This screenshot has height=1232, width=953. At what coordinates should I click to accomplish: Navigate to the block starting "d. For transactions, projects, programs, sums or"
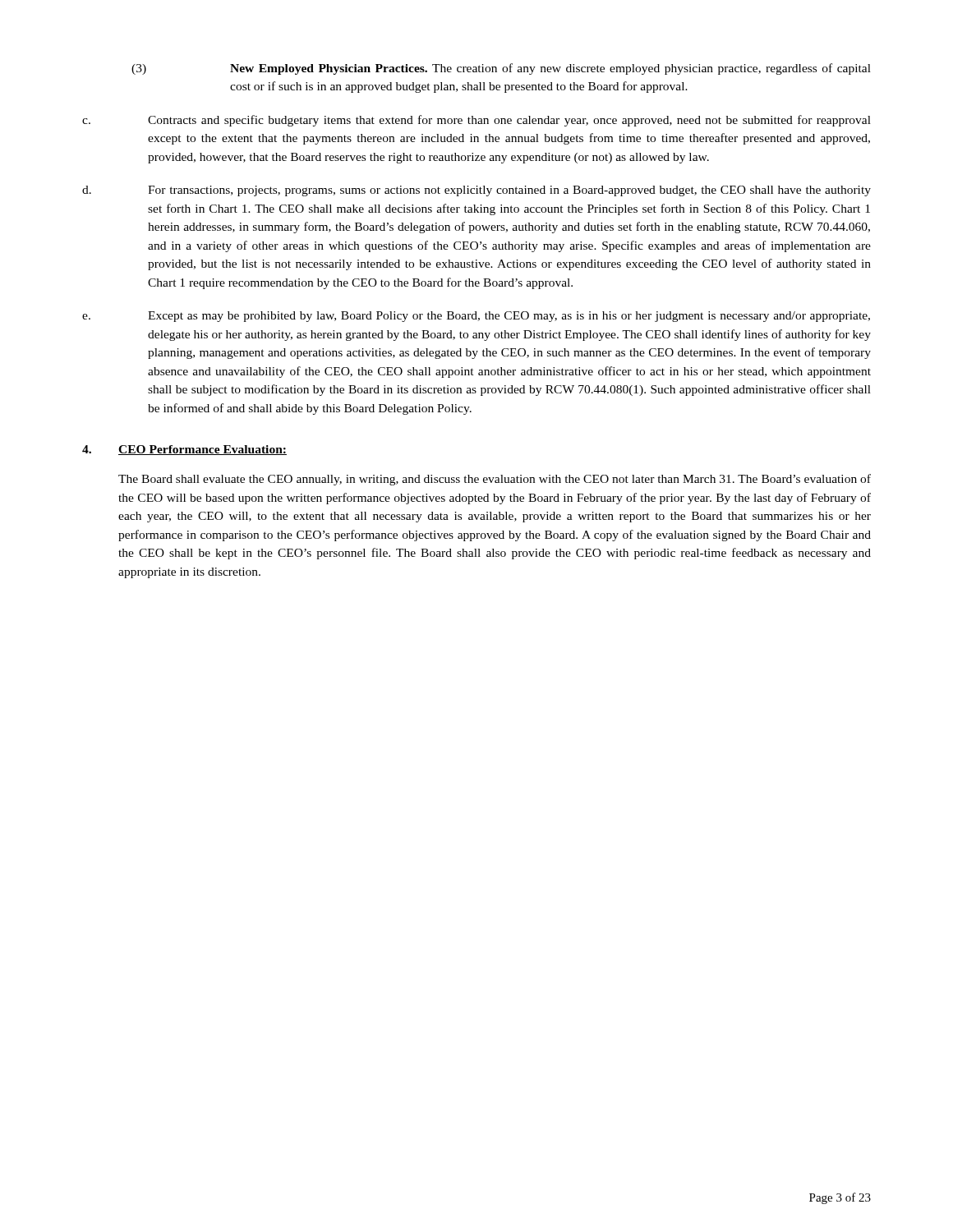coord(476,236)
